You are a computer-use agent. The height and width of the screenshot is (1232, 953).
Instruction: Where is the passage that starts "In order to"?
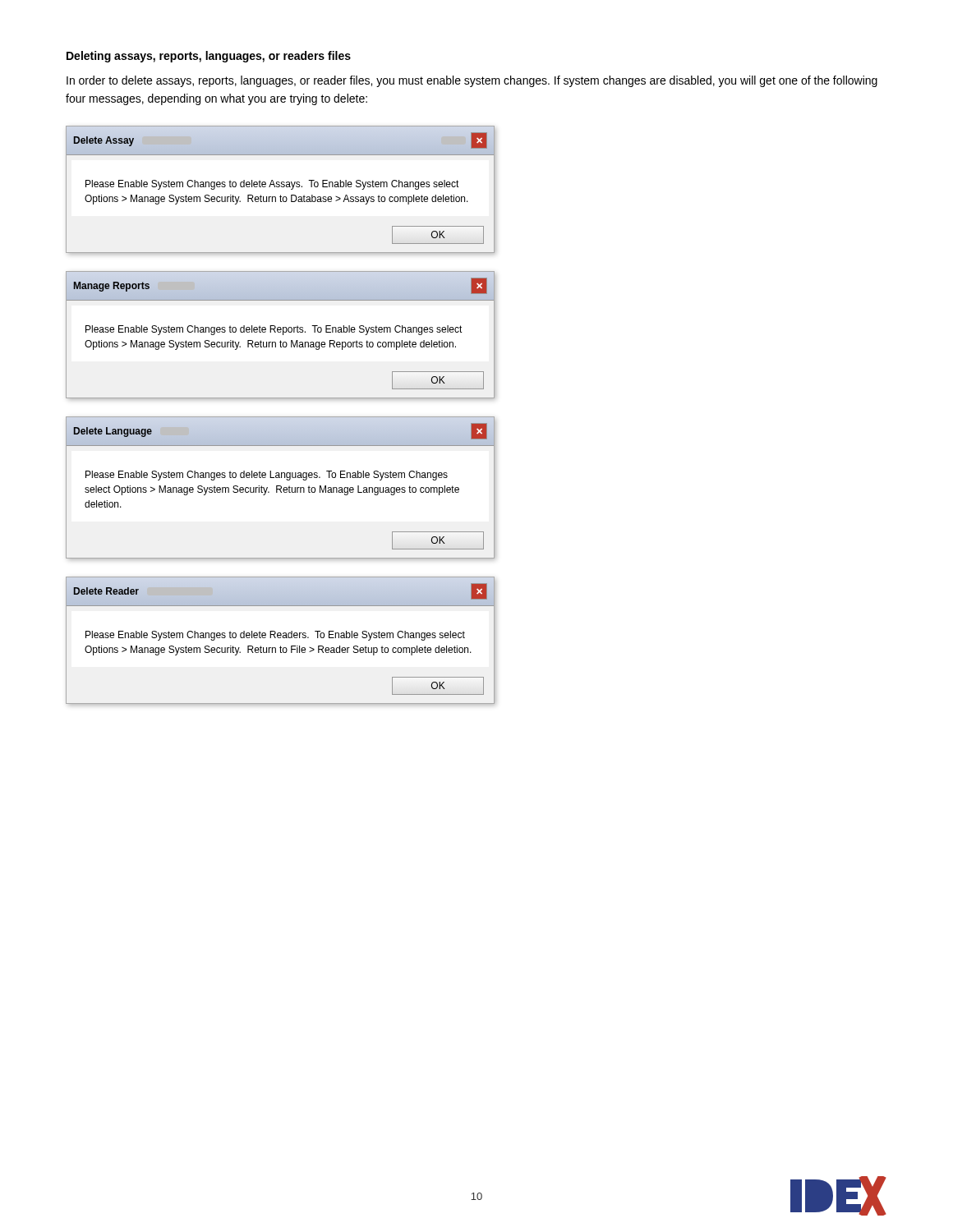(x=472, y=89)
